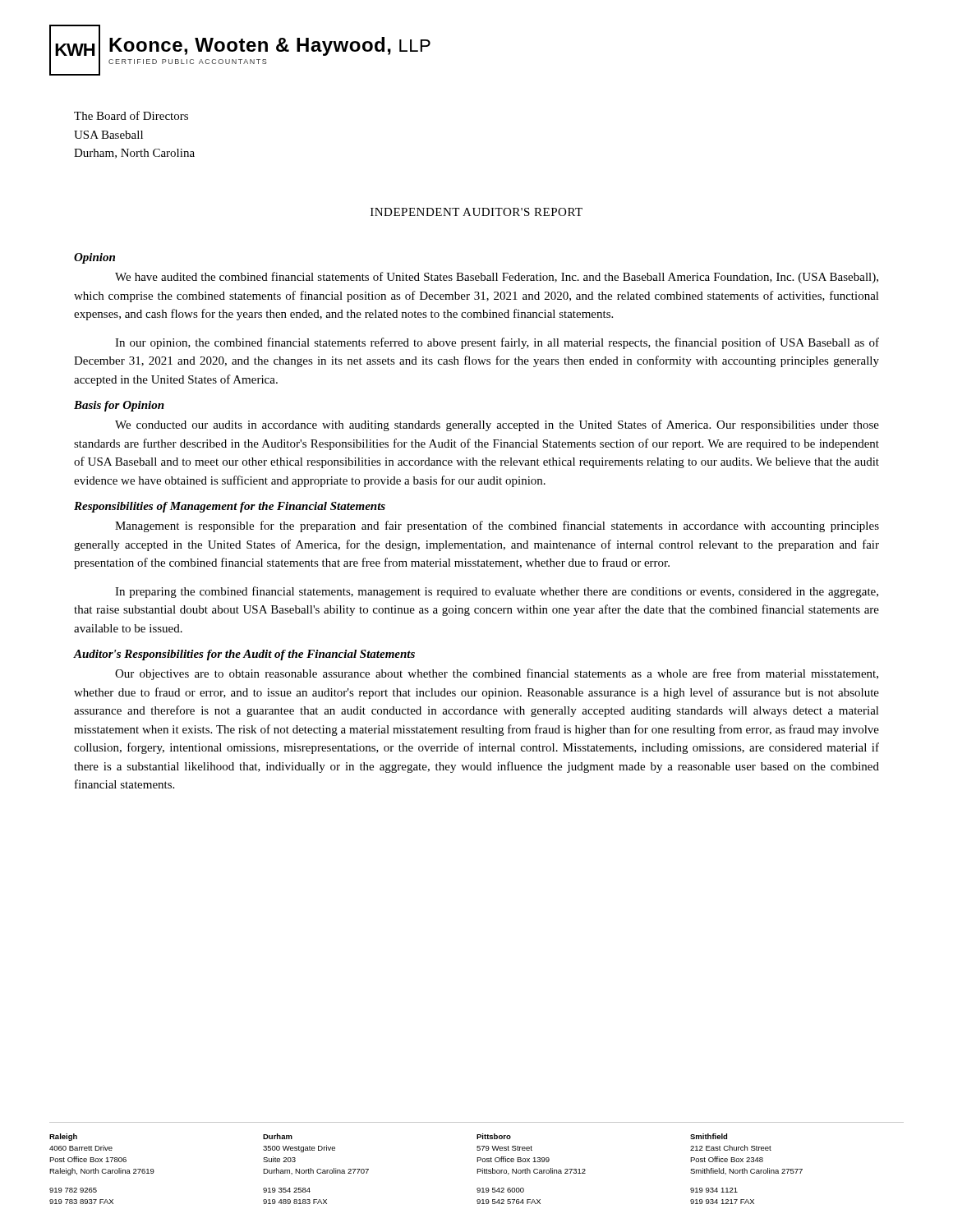Image resolution: width=953 pixels, height=1232 pixels.
Task: Select the text starting "INDEPENDENT AUDITOR'S REPORT"
Action: [x=476, y=212]
